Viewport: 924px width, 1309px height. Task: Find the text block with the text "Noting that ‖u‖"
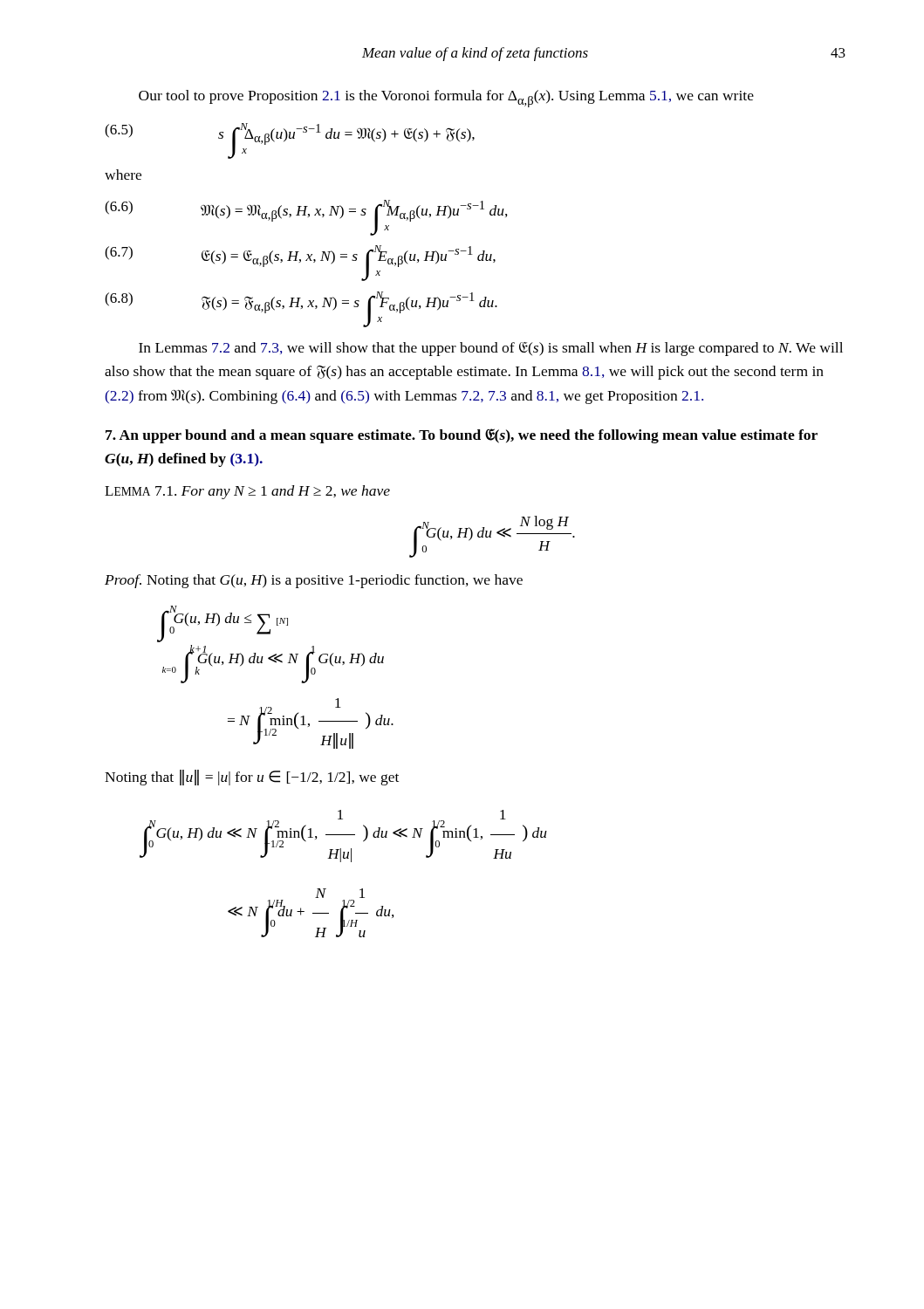[252, 777]
